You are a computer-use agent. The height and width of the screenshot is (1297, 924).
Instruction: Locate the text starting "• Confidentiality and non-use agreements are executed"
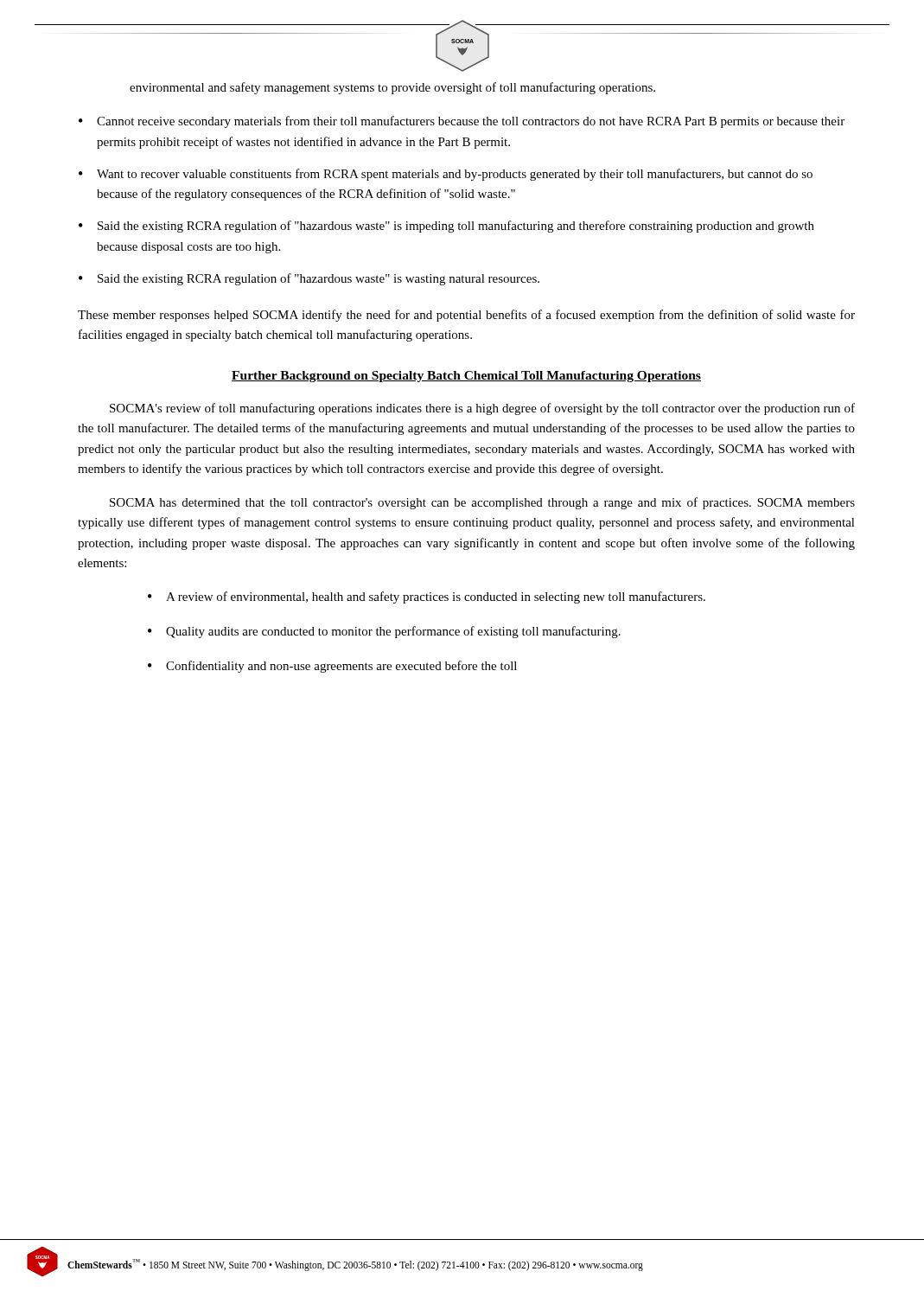tap(332, 667)
